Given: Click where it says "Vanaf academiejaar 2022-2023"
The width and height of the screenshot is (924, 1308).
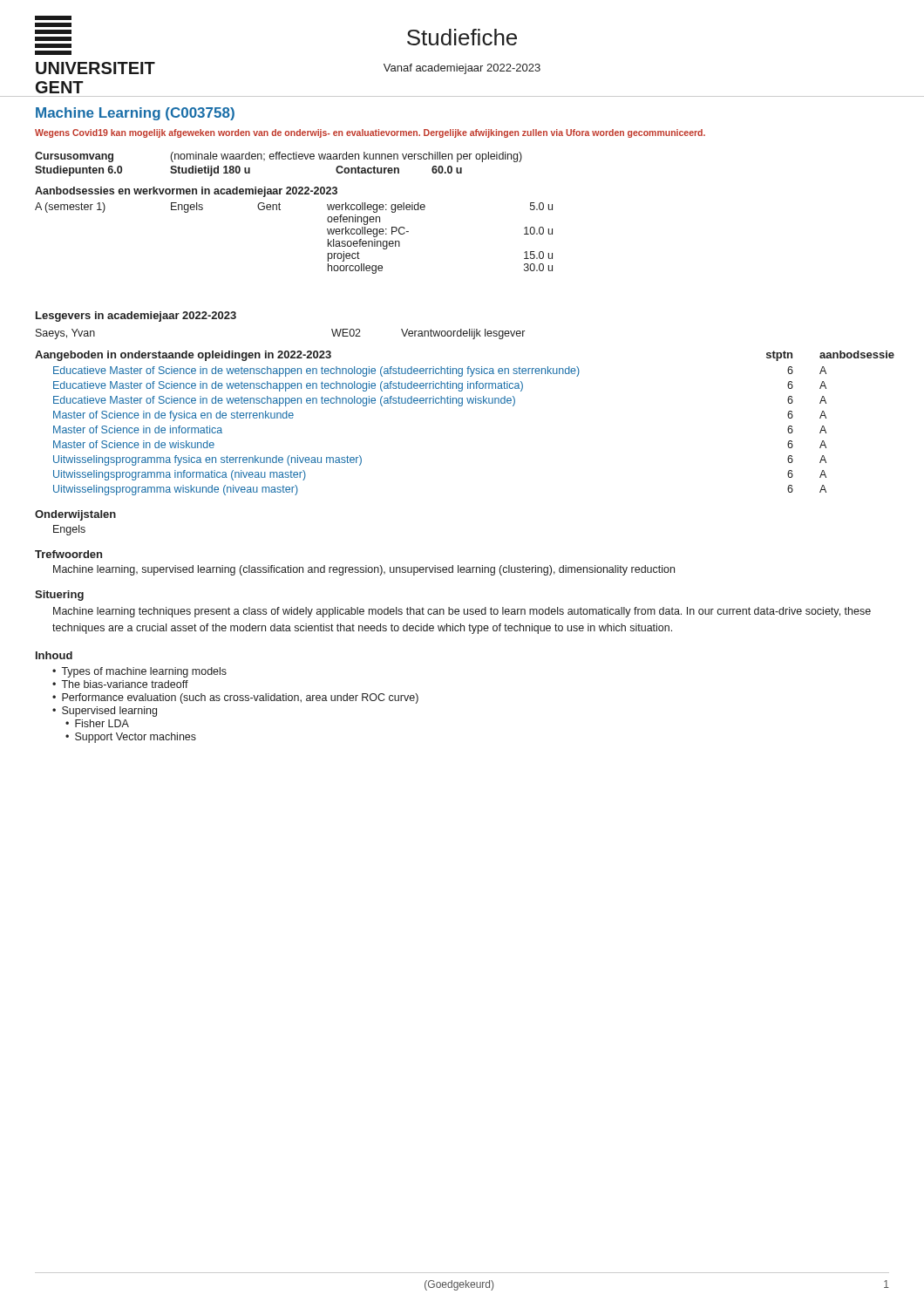Looking at the screenshot, I should click(462, 68).
